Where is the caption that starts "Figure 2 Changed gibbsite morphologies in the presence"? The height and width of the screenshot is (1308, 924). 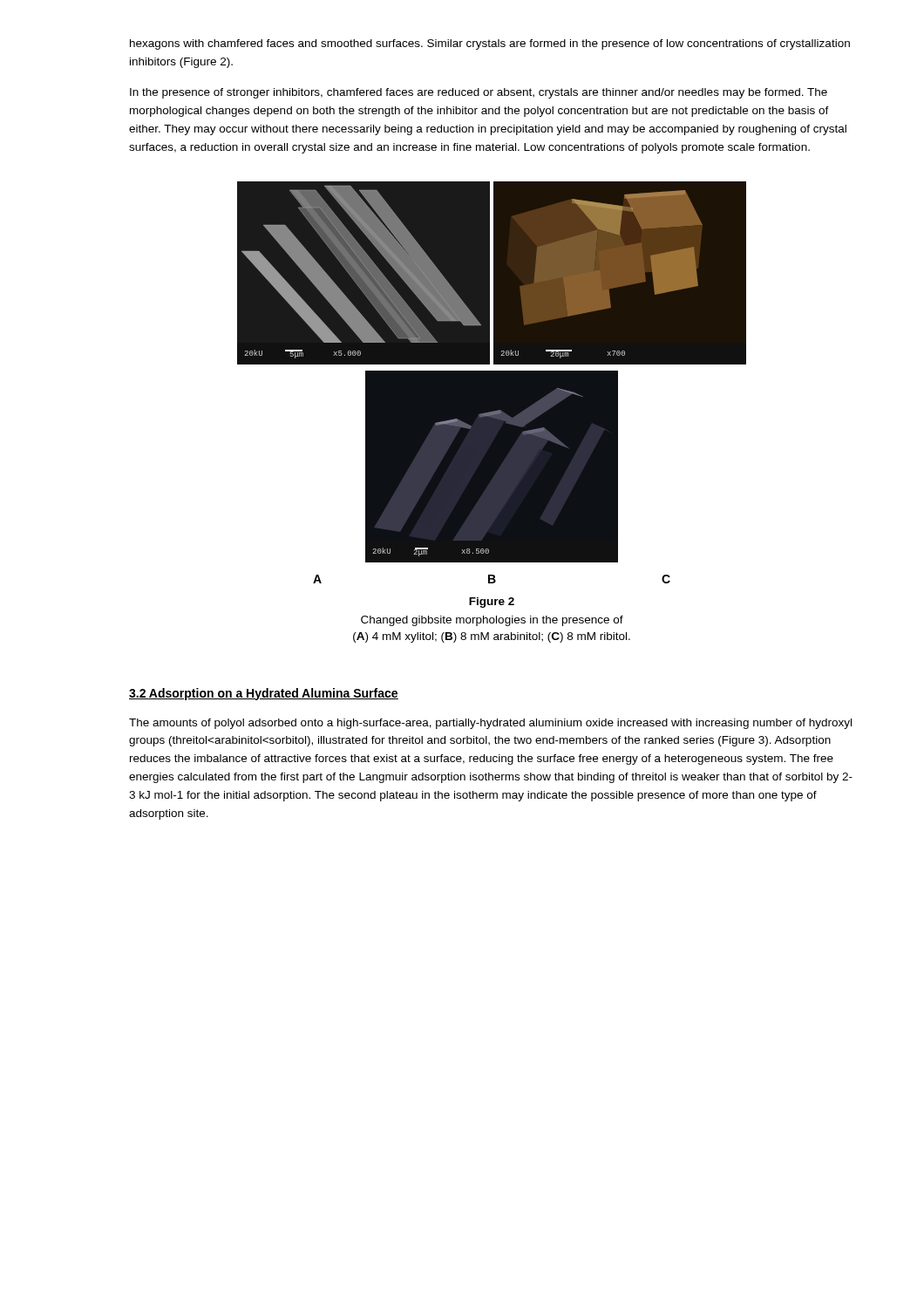pos(492,618)
